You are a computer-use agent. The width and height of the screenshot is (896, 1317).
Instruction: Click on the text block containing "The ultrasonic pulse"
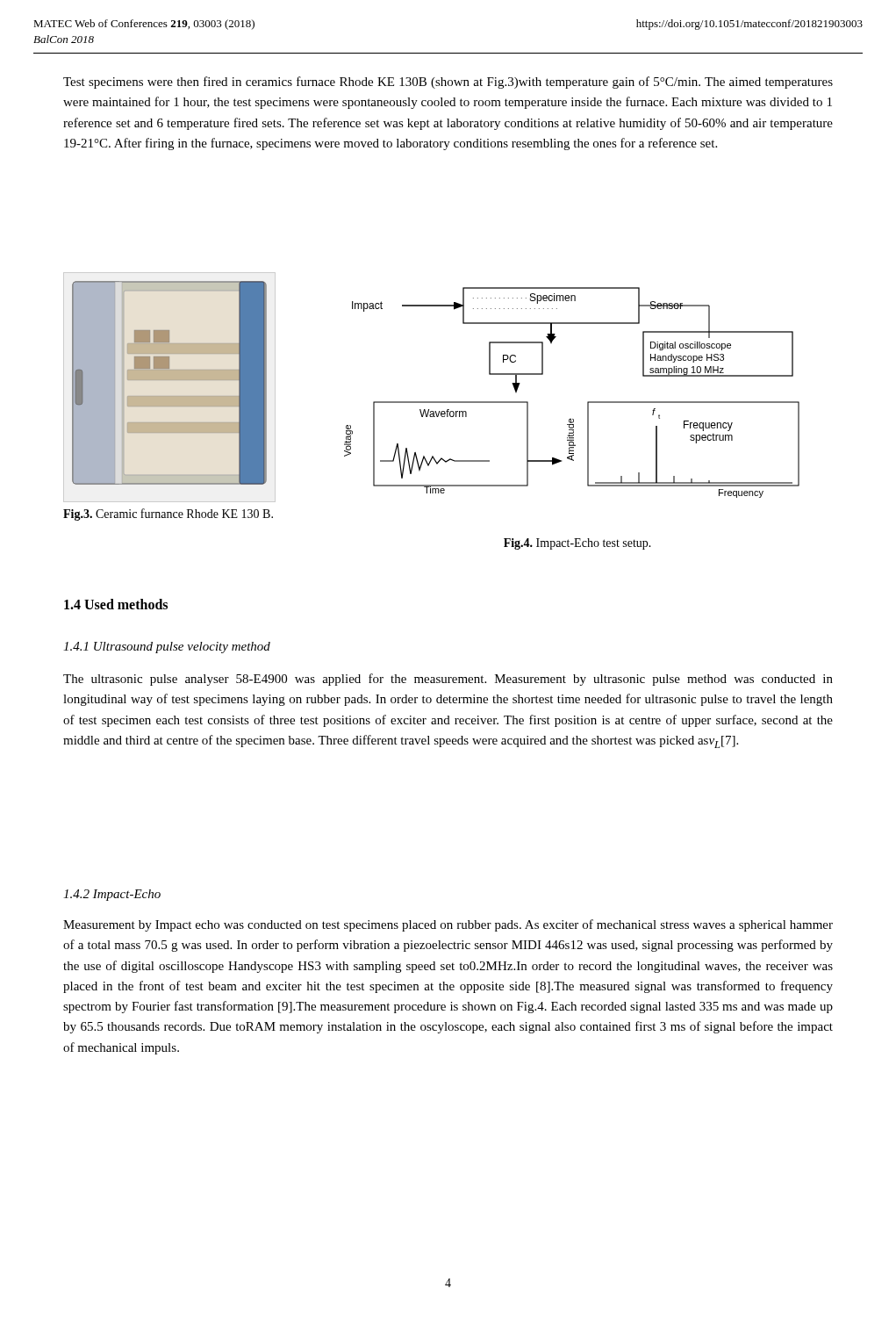pyautogui.click(x=448, y=711)
